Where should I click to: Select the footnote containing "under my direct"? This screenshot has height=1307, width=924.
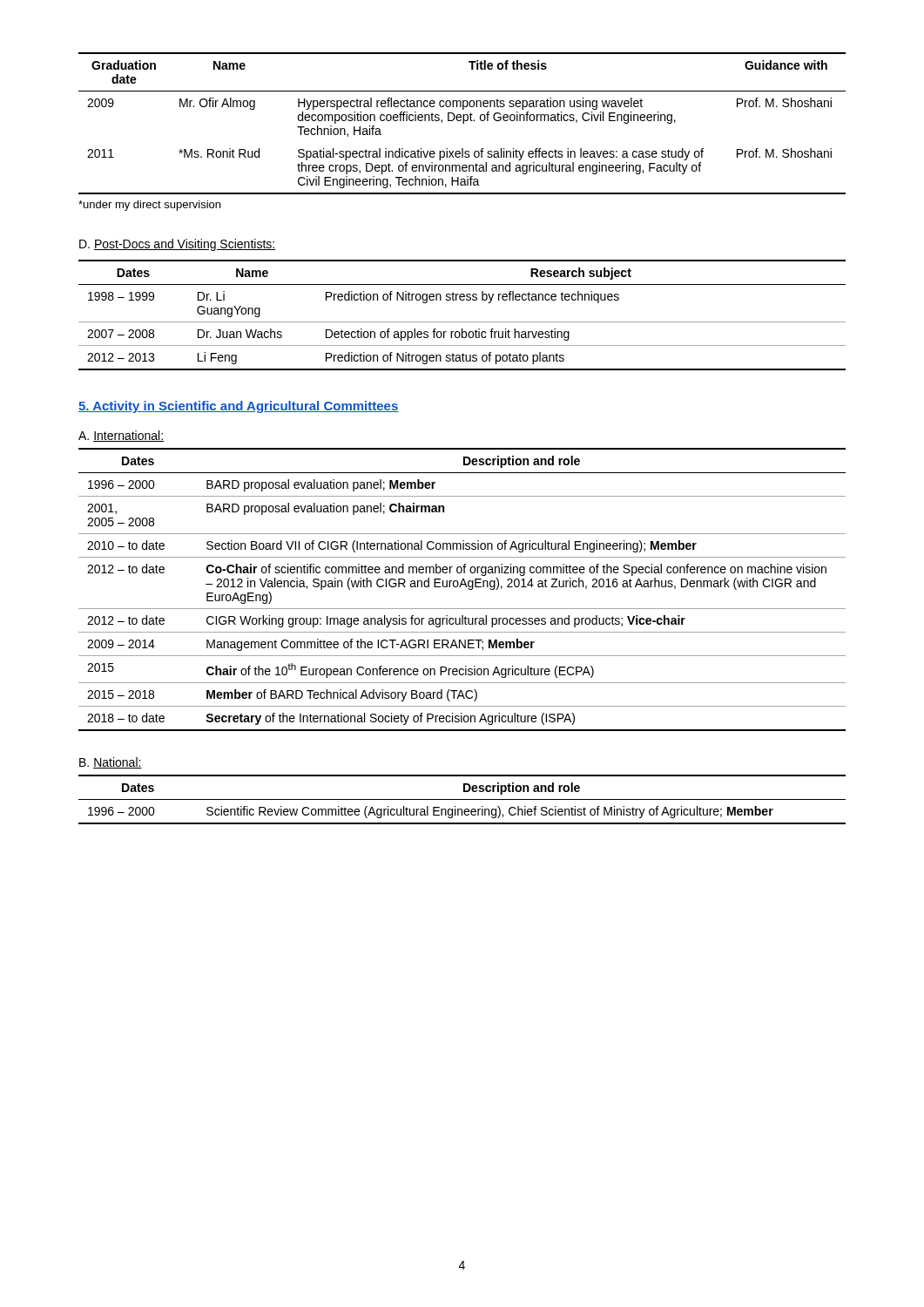pos(150,204)
